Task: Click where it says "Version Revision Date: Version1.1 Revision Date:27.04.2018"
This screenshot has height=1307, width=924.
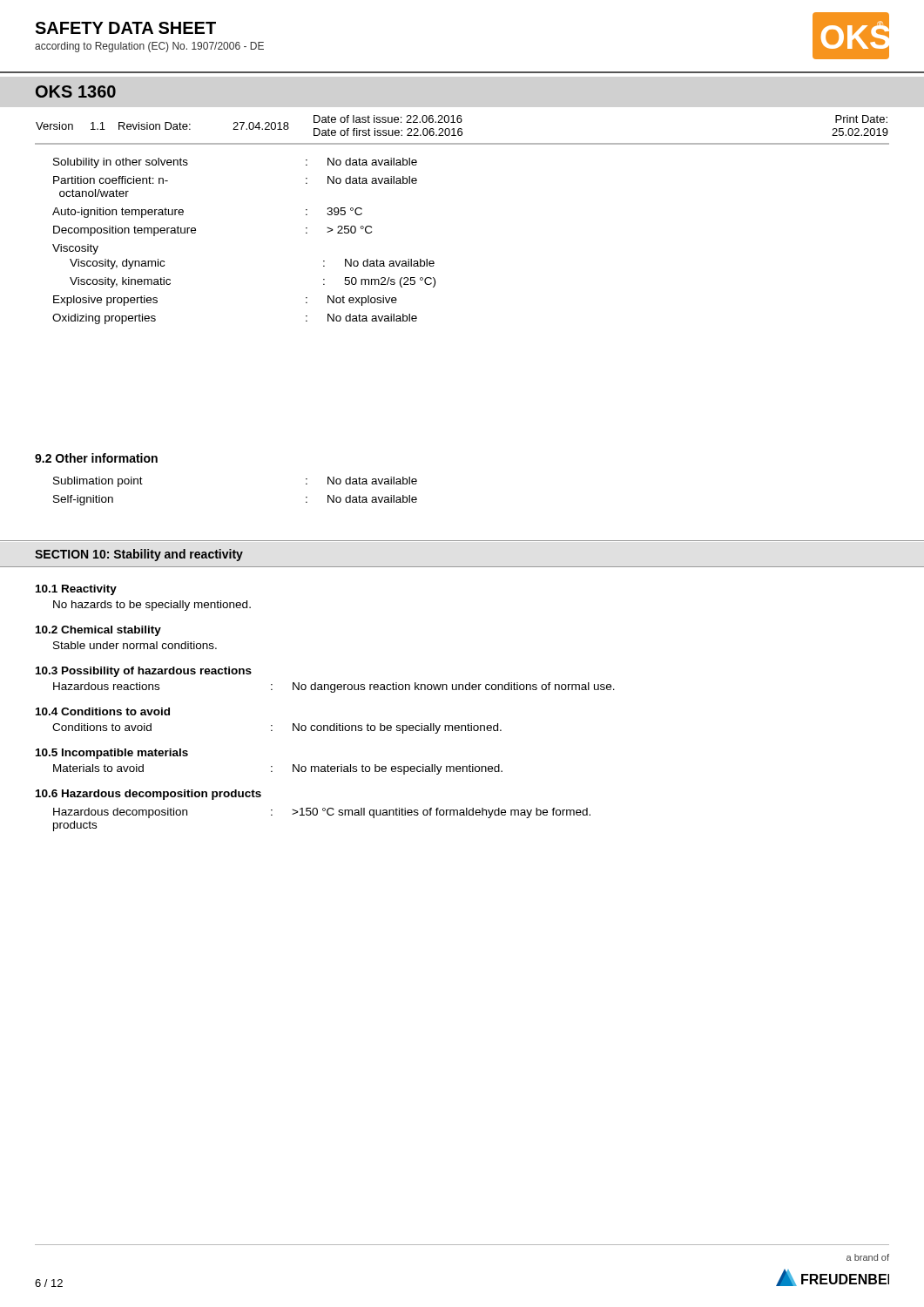Action: pos(462,118)
